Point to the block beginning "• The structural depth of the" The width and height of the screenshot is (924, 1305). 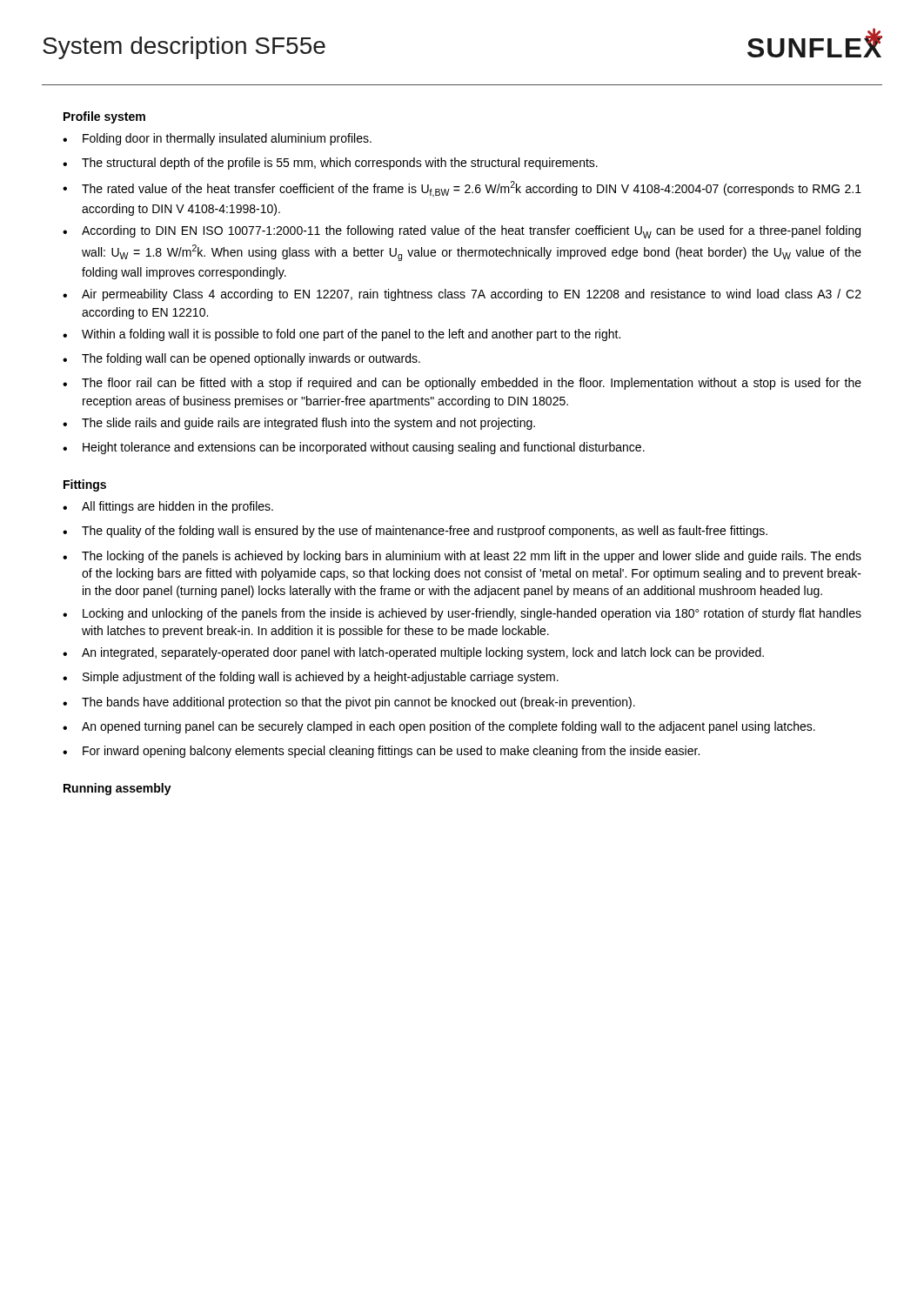pos(462,164)
